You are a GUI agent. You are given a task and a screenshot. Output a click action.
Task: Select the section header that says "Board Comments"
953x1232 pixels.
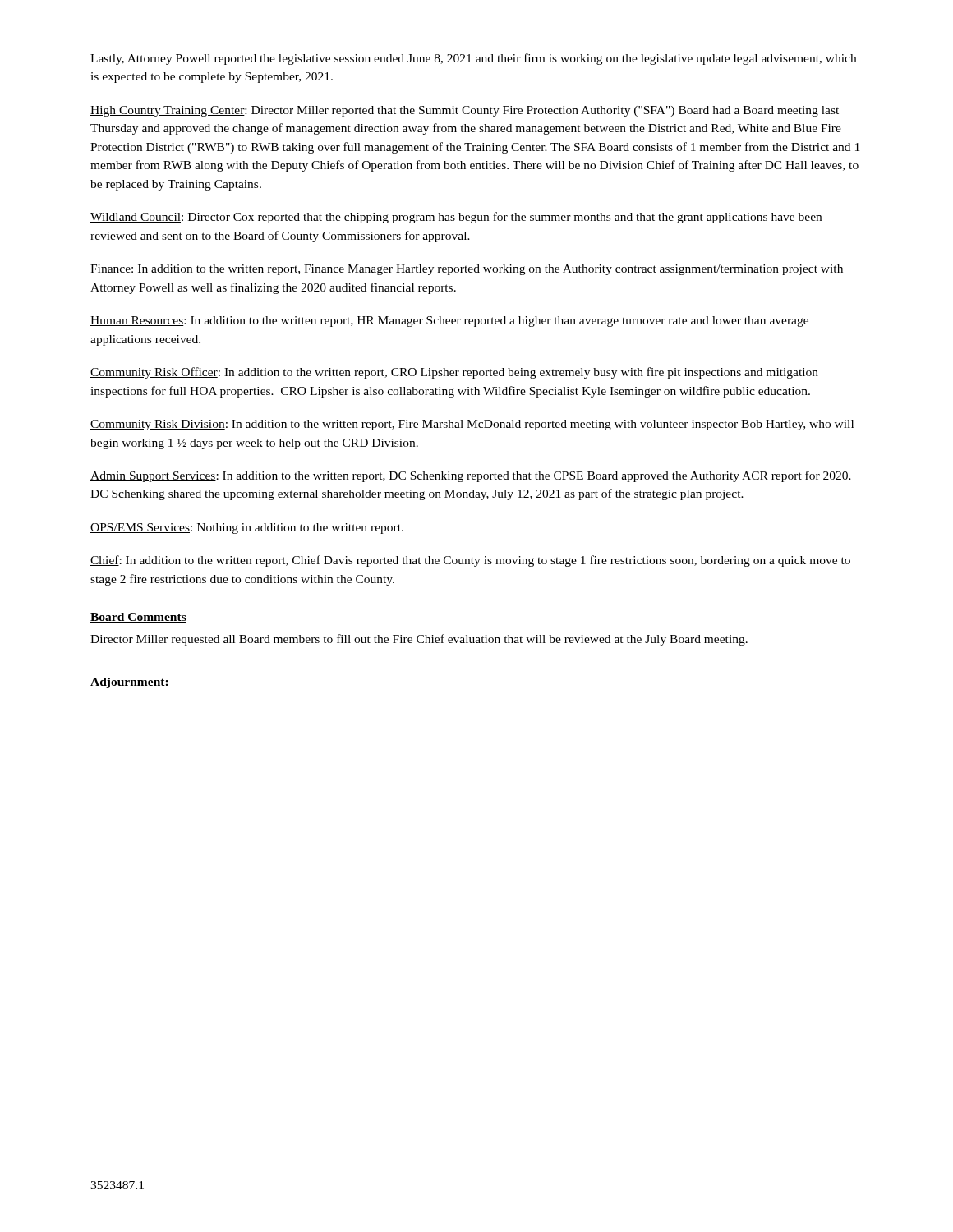pos(138,617)
